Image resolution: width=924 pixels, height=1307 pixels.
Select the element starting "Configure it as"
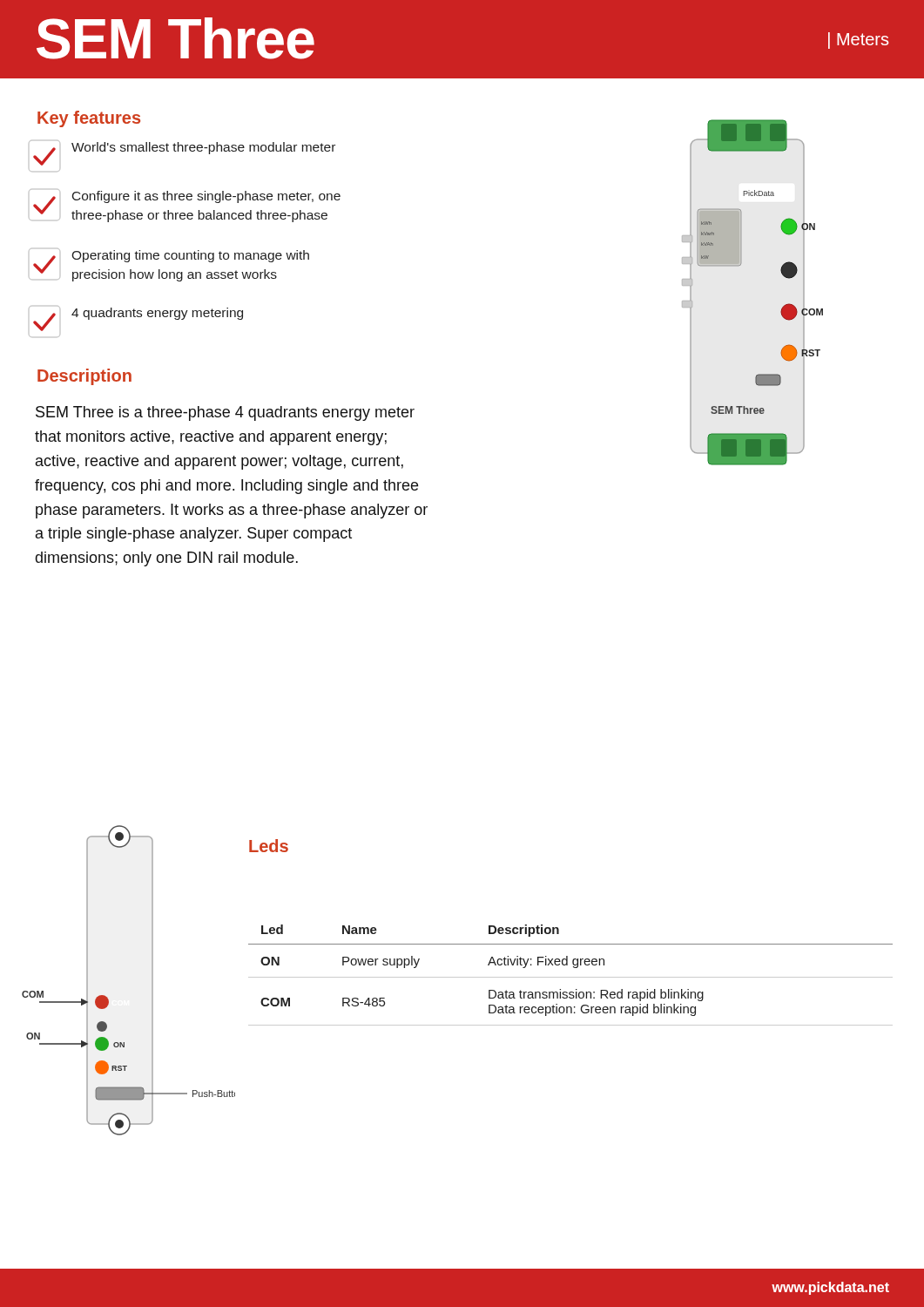point(184,205)
